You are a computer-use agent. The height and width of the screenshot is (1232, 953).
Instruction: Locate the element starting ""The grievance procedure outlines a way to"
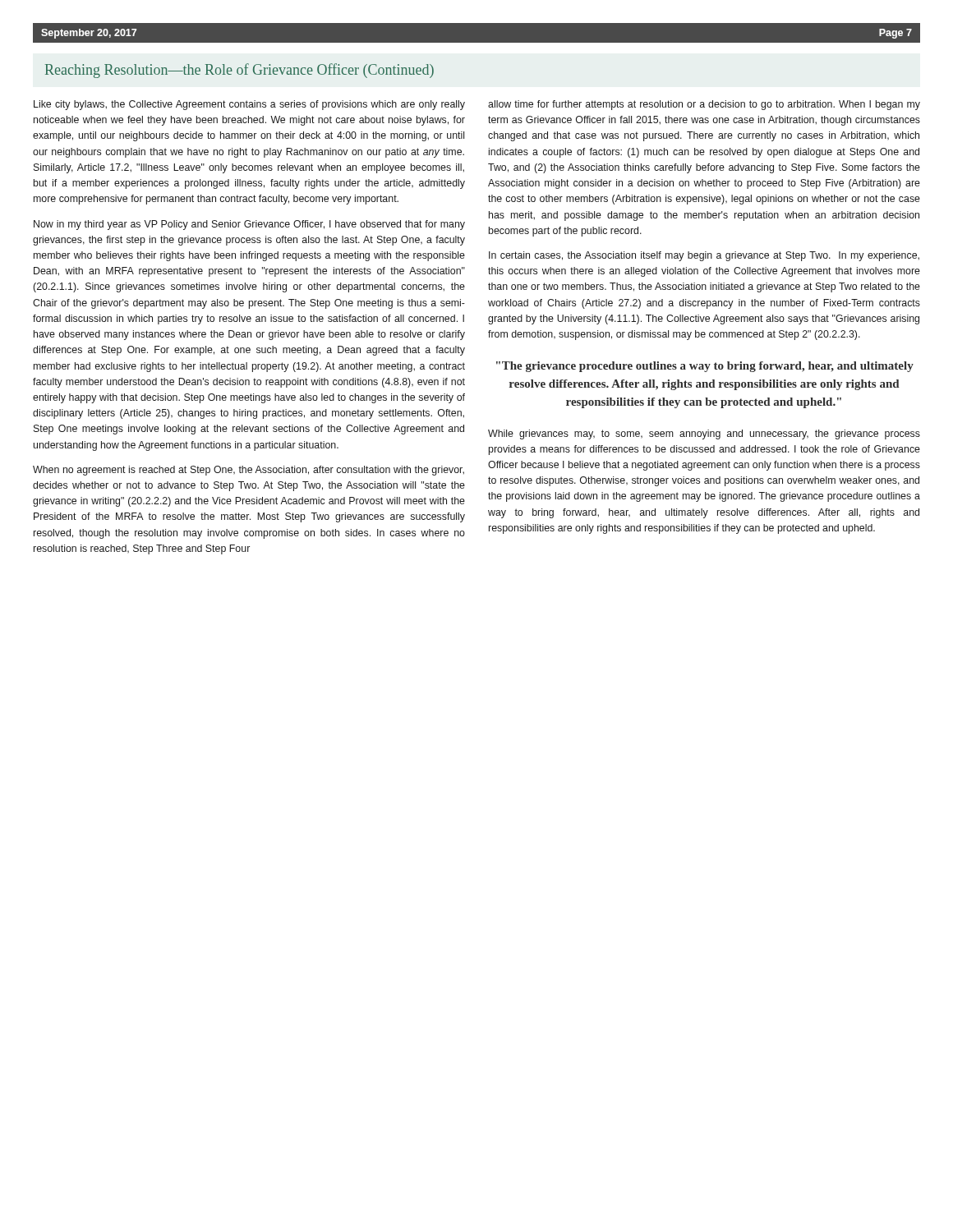coord(704,384)
